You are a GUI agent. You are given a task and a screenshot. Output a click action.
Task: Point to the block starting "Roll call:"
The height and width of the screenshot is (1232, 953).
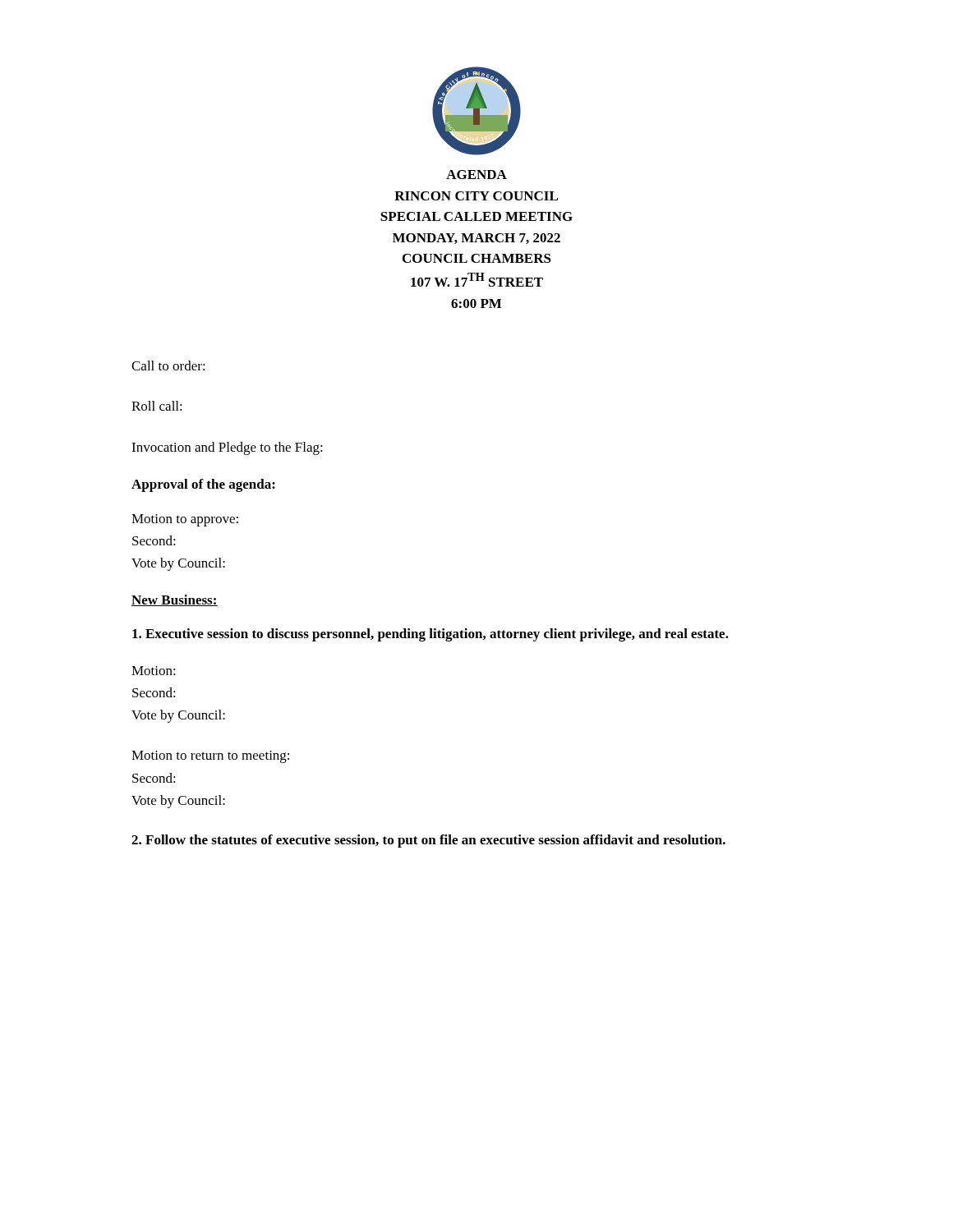point(157,406)
